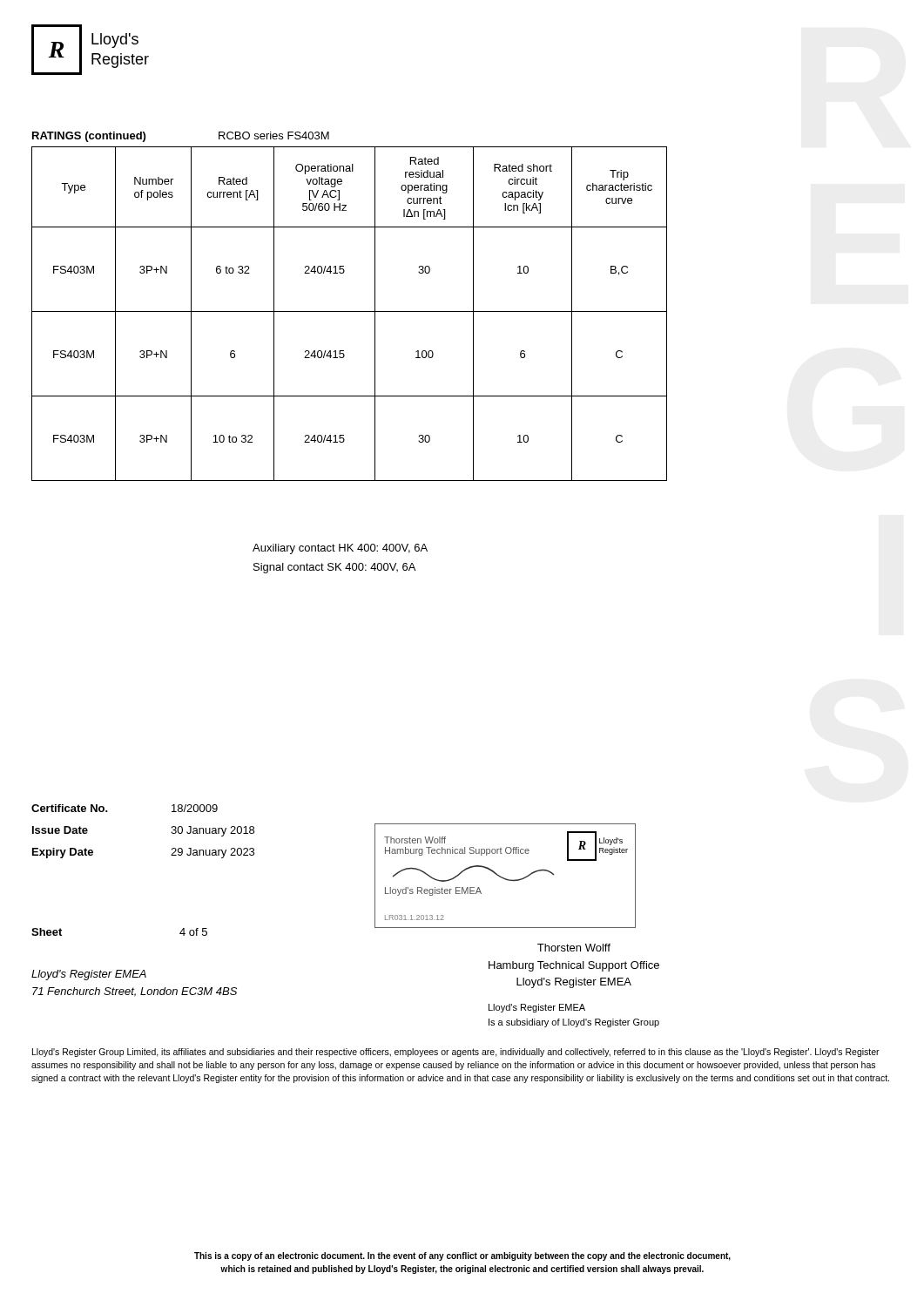Point to "RCBO series FS403M"
Screen dimensions: 1307x924
coord(274,136)
